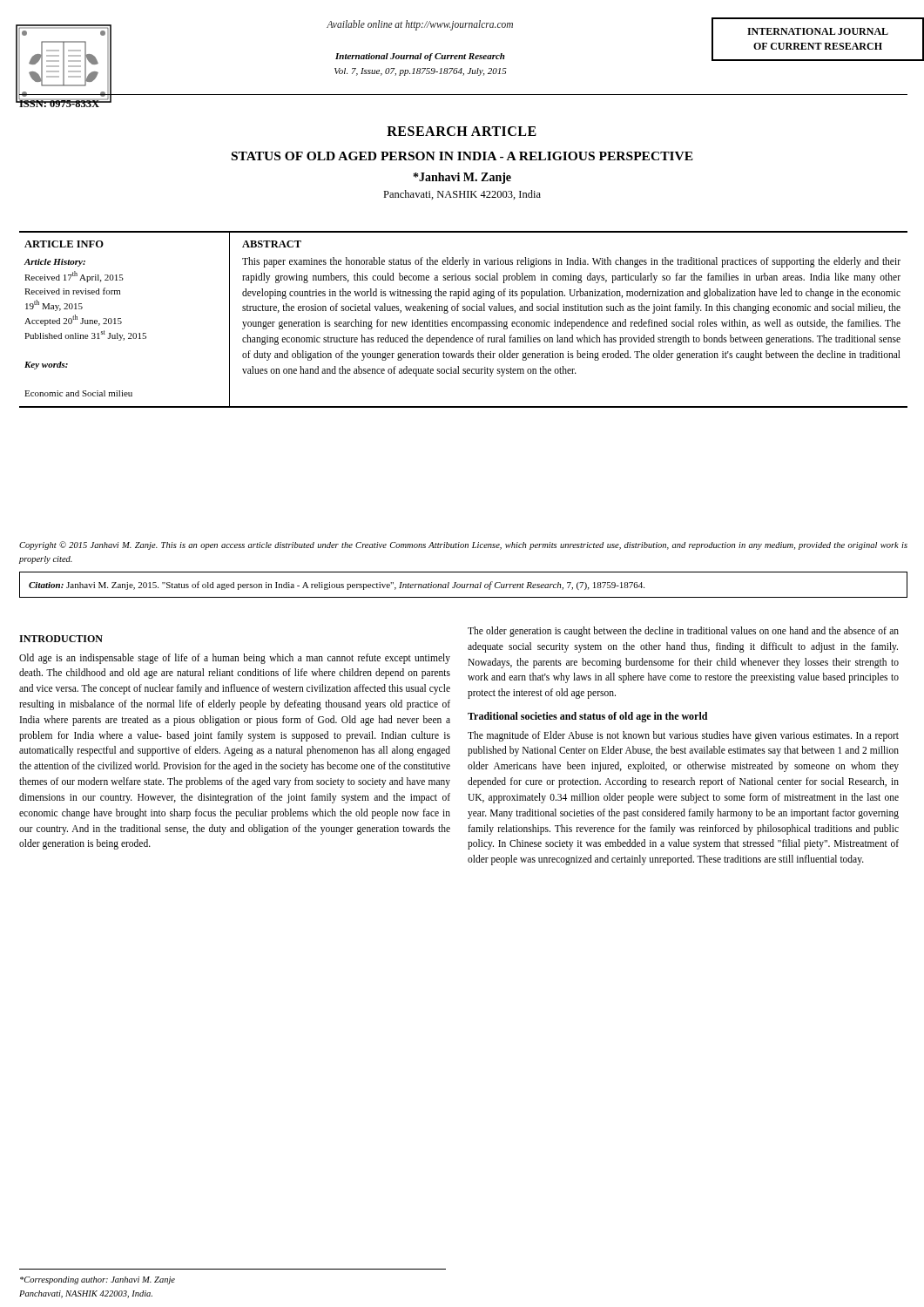
Task: Select the text that says "INTERNATIONAL JOURNALOF CURRENT RESEARCH"
Action: 818,39
